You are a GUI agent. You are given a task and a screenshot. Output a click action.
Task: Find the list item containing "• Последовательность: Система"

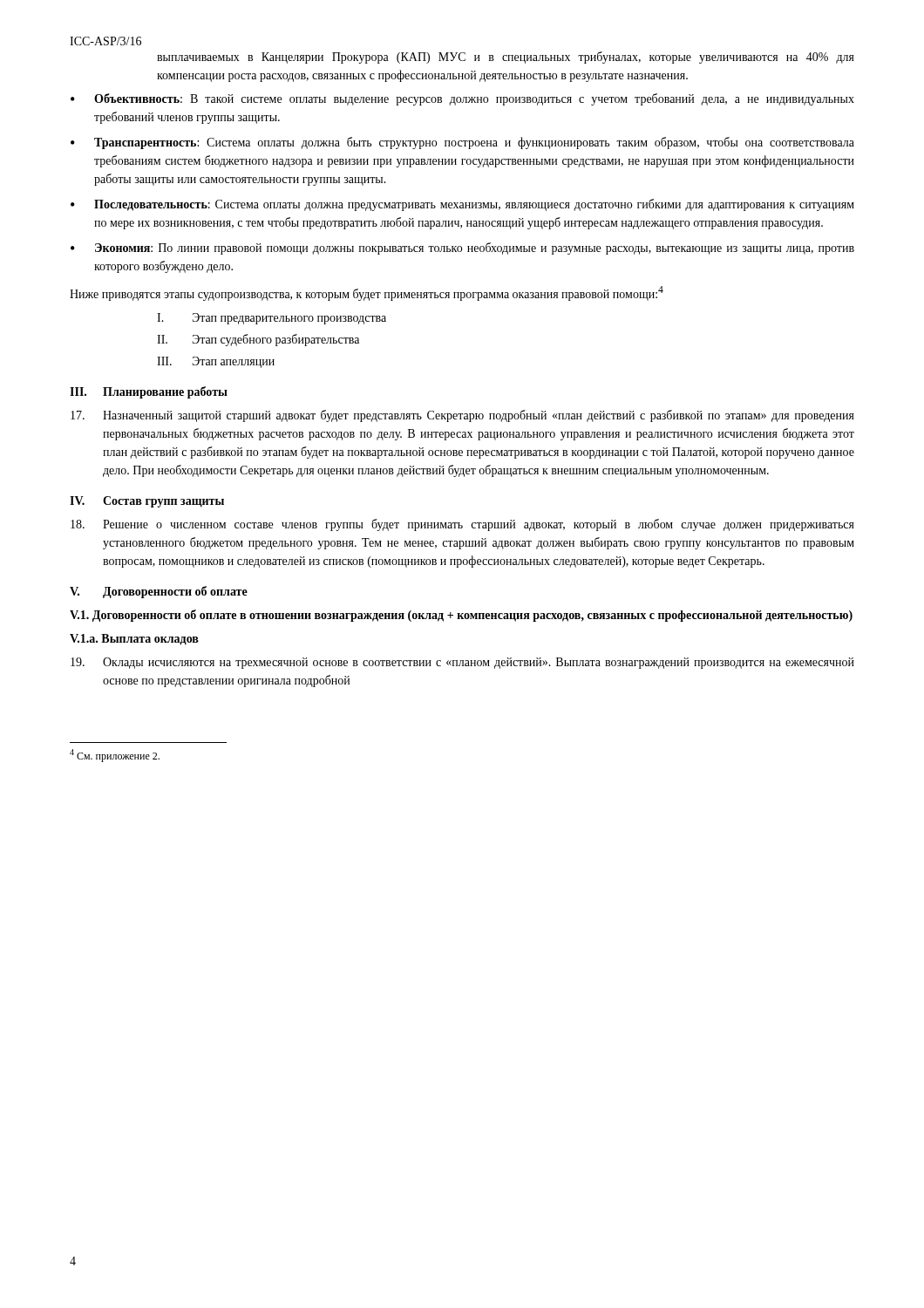click(462, 214)
